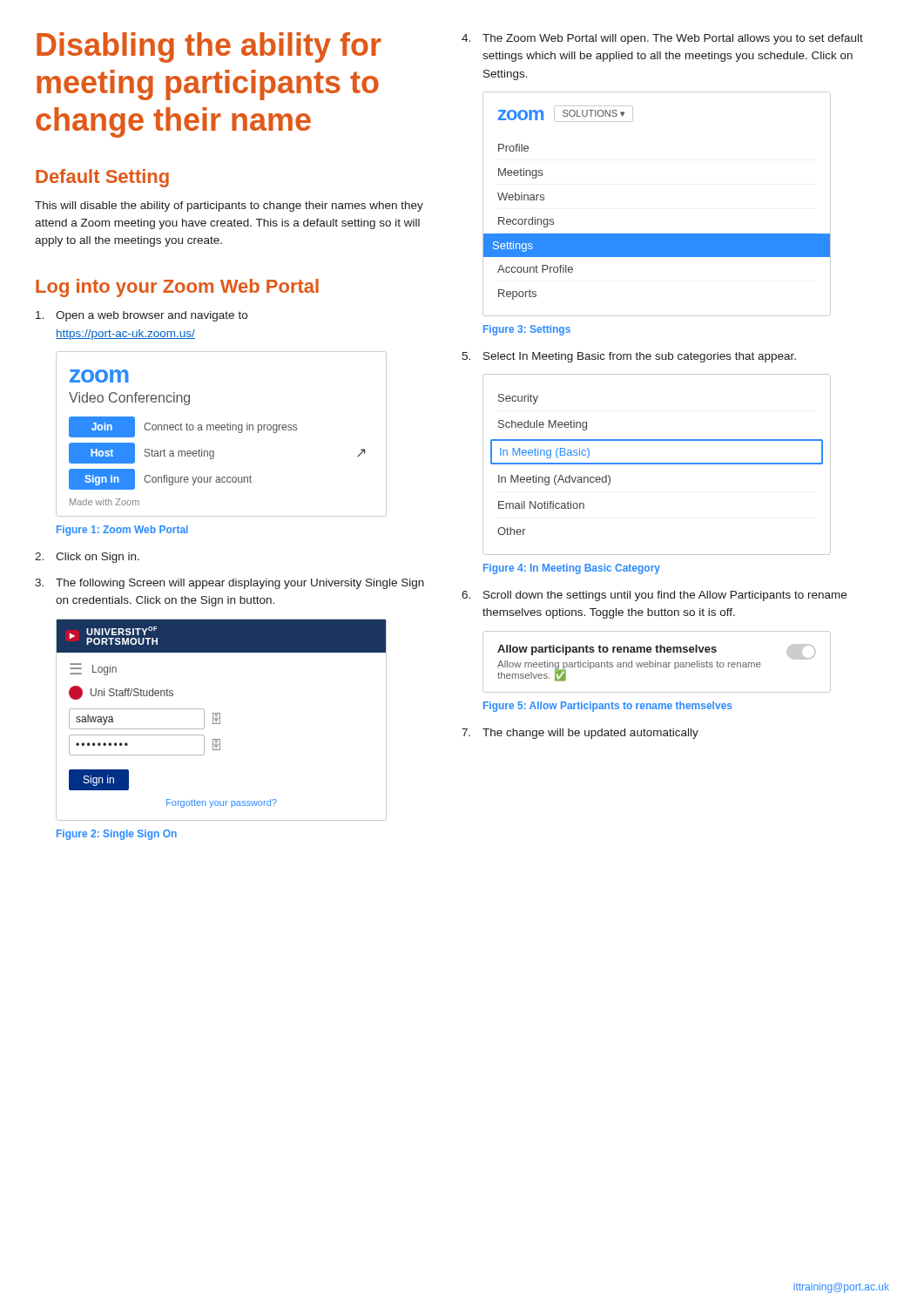The height and width of the screenshot is (1307, 924).
Task: Click the caption that begins "Figure 5: Allow Participants to rename"
Action: [x=607, y=705]
